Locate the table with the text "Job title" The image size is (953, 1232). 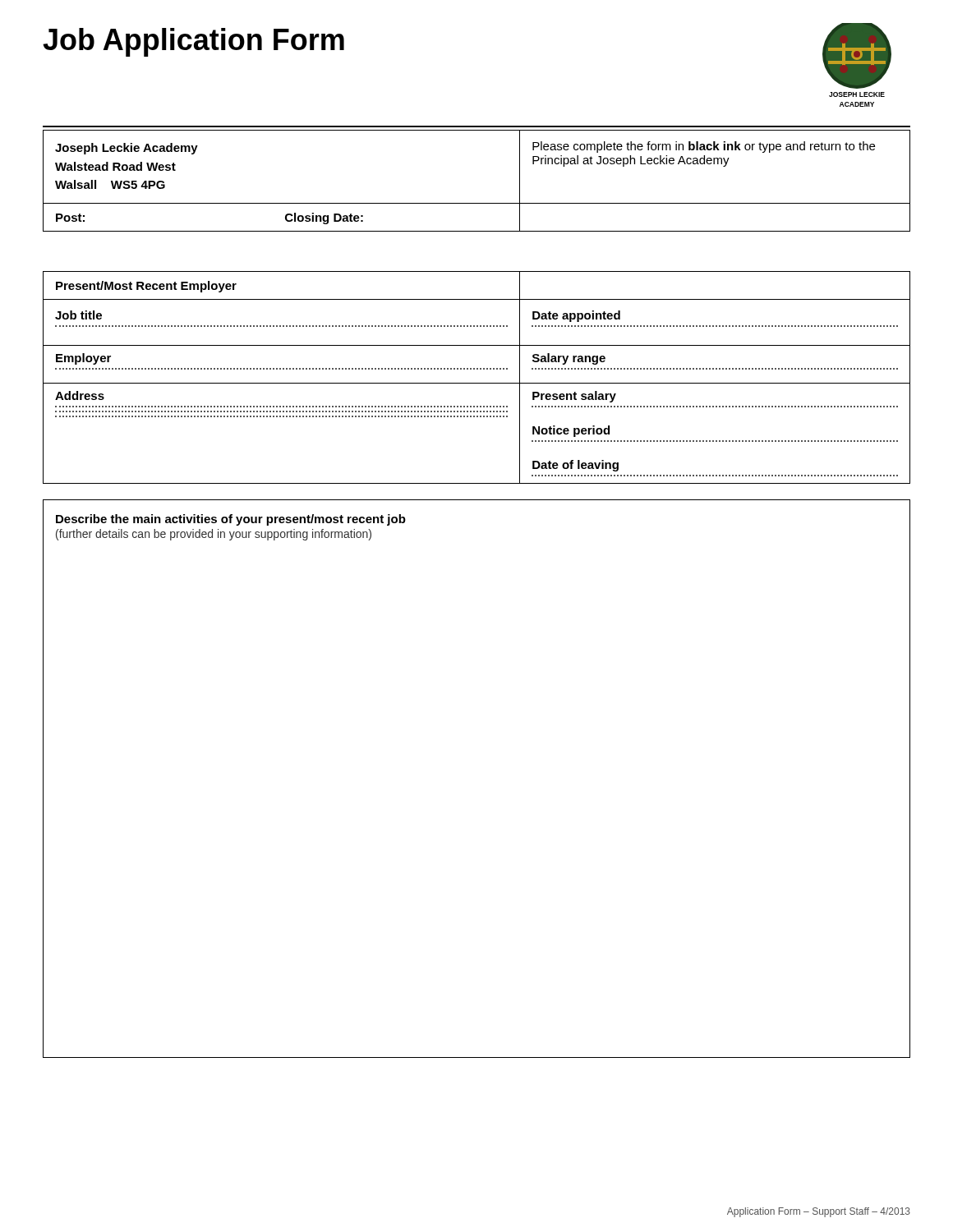click(476, 377)
